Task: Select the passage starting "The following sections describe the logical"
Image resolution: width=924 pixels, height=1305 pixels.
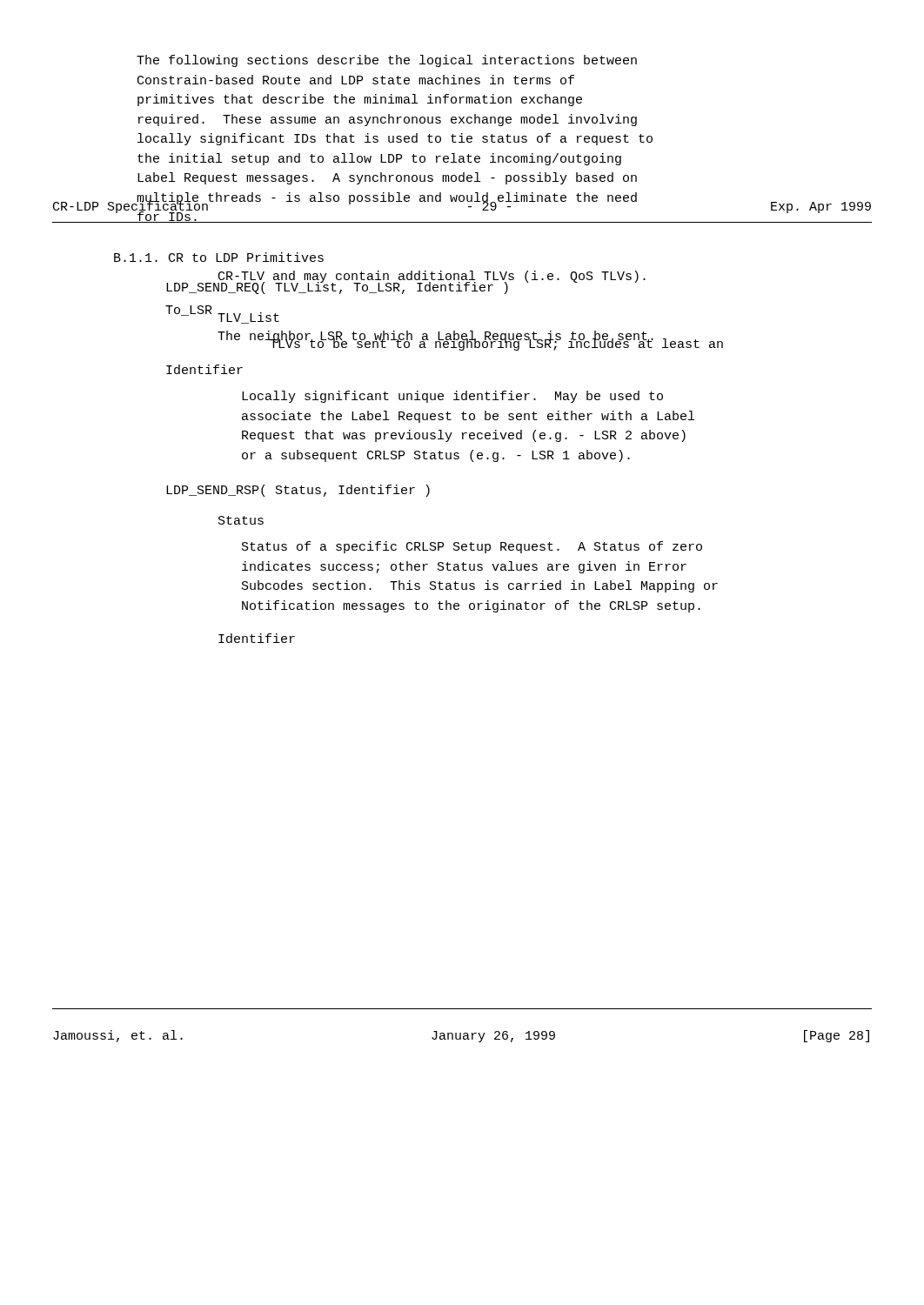Action: coord(383,140)
